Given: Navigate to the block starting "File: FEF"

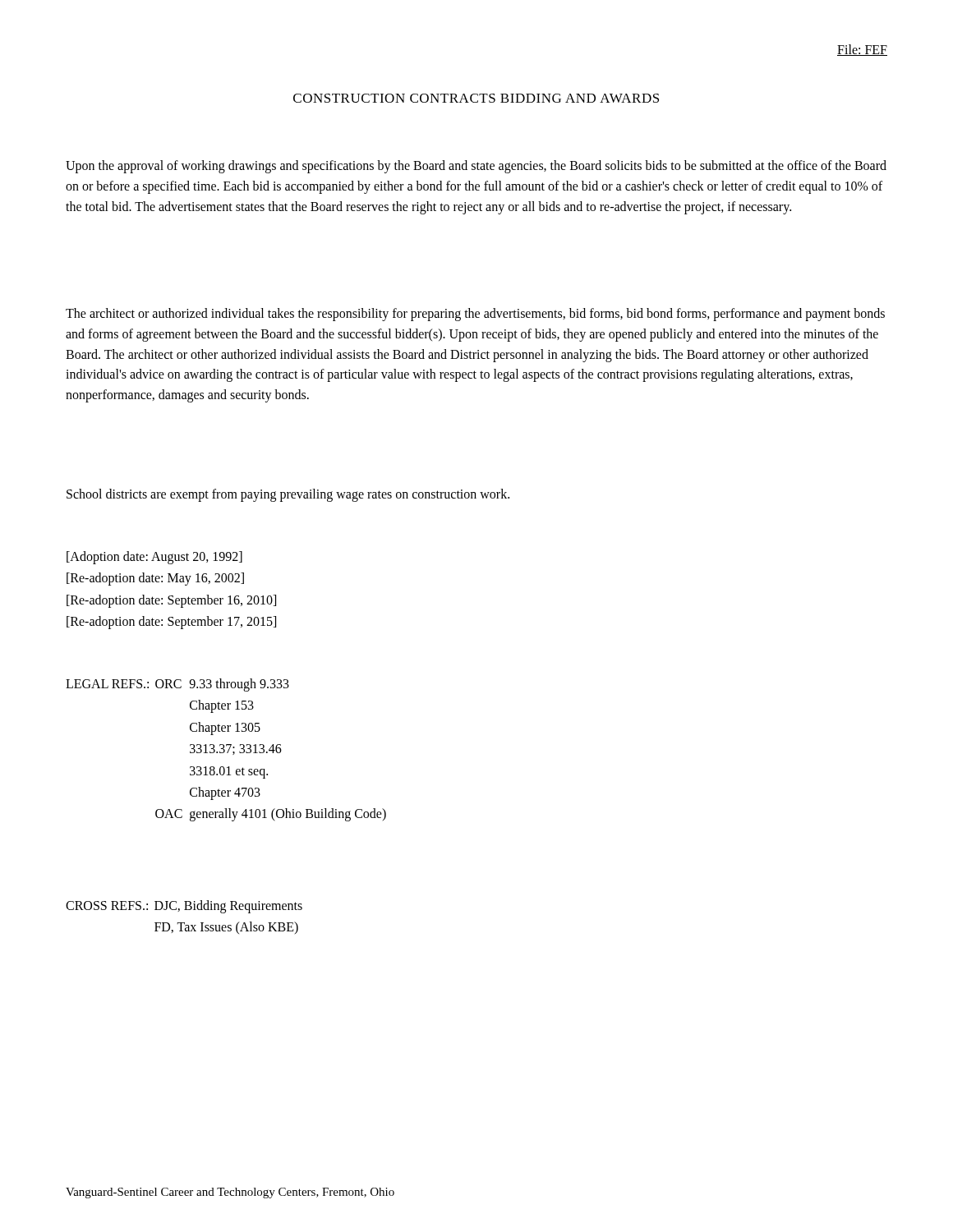Looking at the screenshot, I should 862,50.
